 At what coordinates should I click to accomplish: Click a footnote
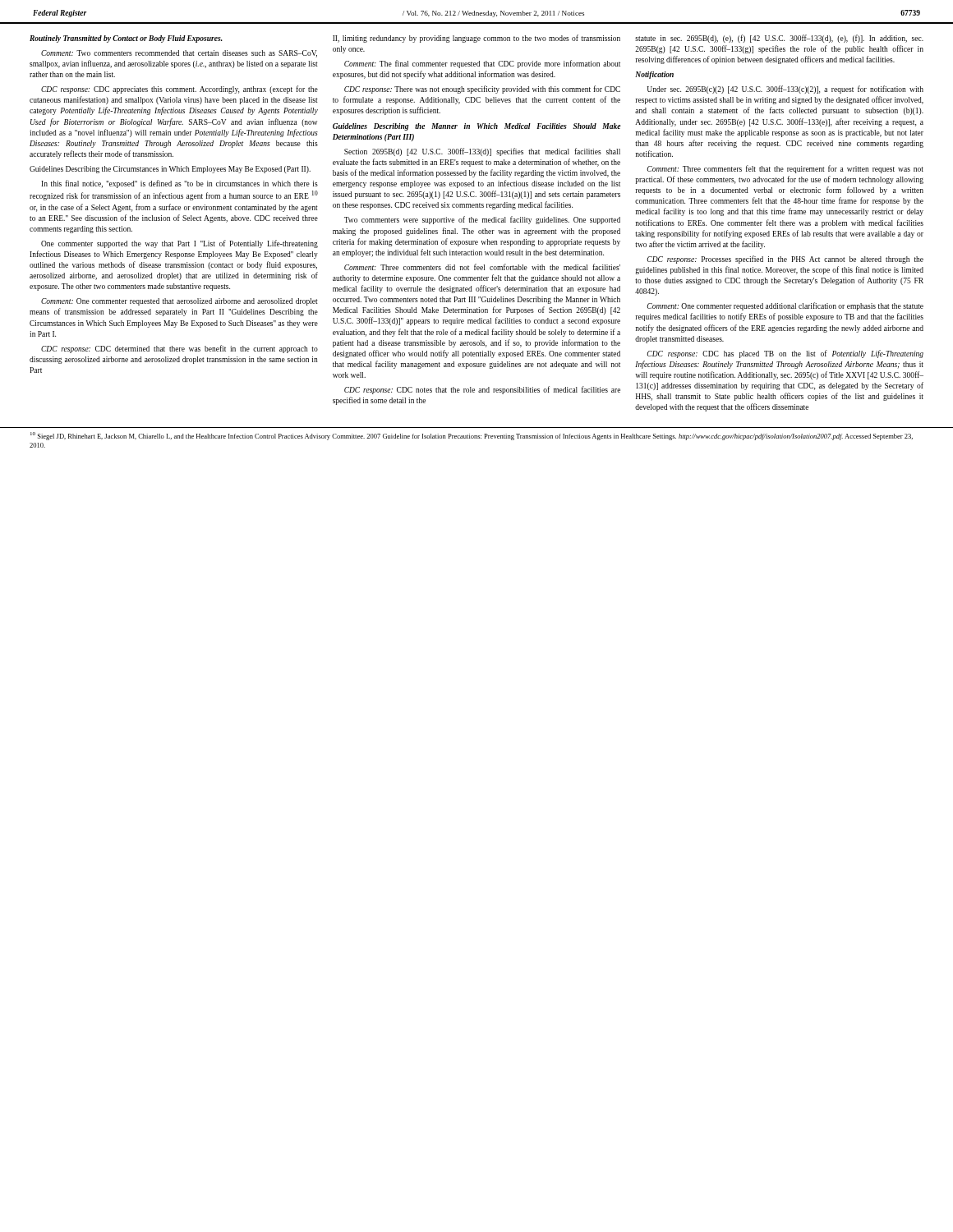[476, 441]
